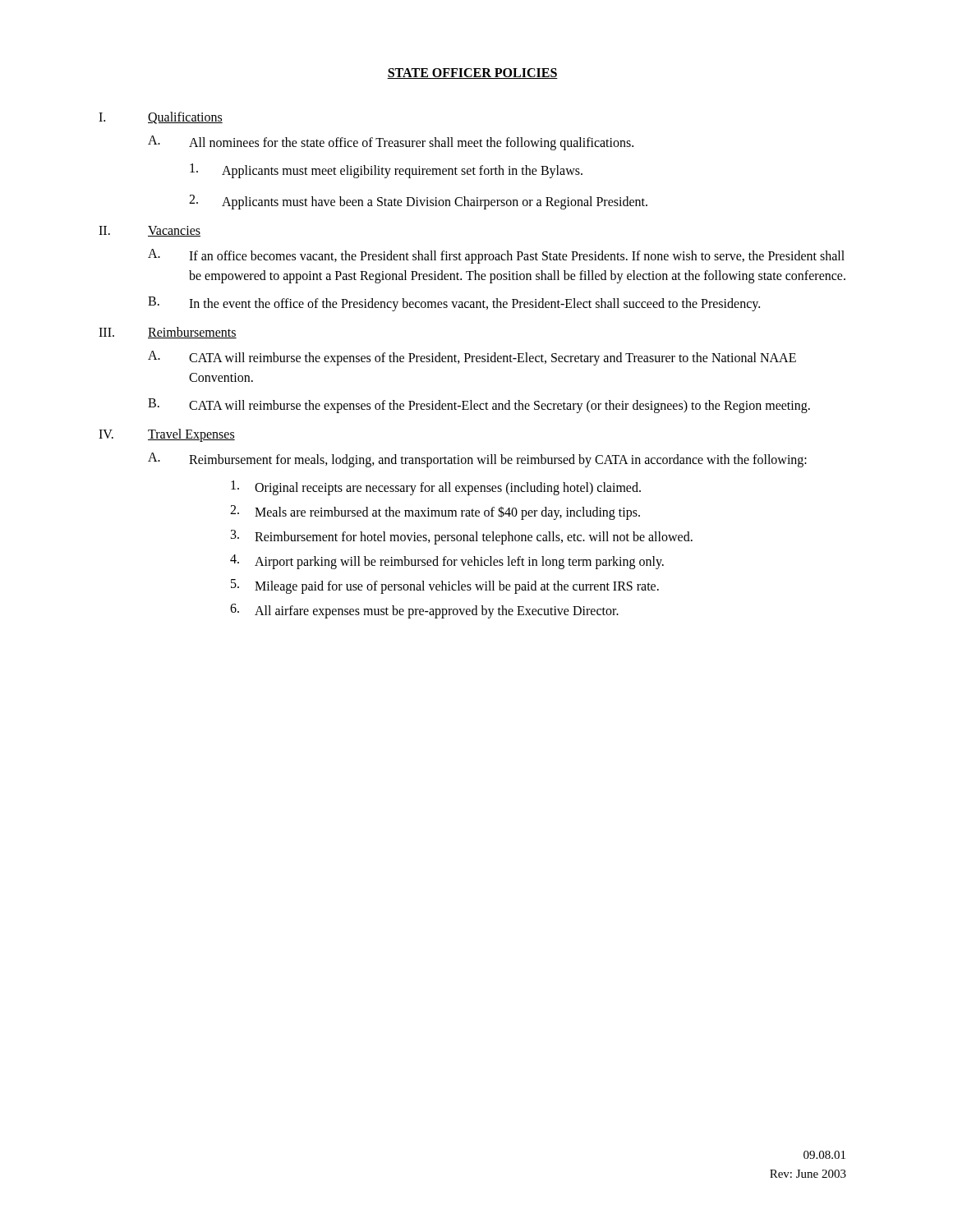Point to the block beginning "A. If an office becomes vacant,"
The image size is (953, 1232).
[497, 266]
